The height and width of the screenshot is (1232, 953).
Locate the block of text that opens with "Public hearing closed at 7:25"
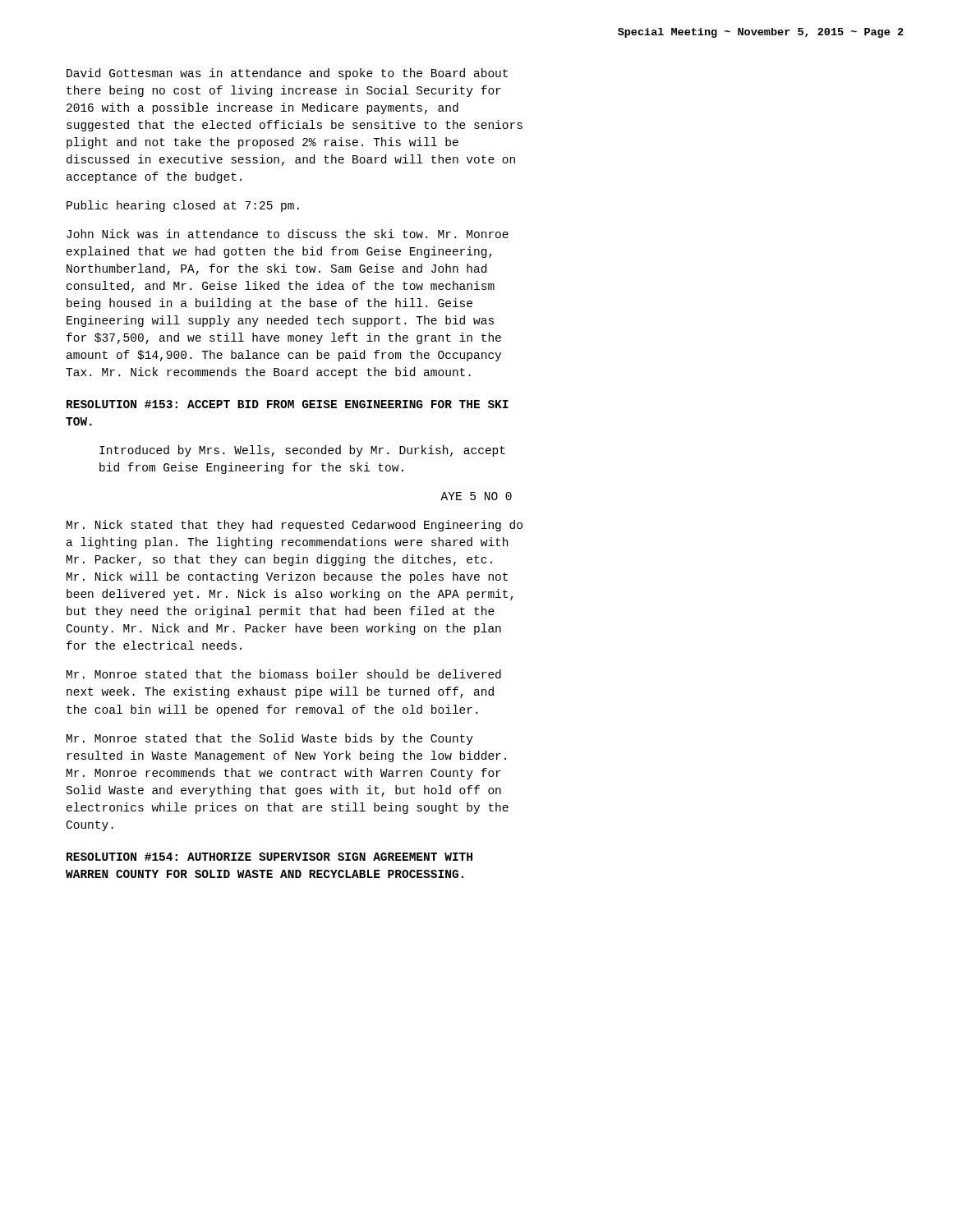point(183,206)
